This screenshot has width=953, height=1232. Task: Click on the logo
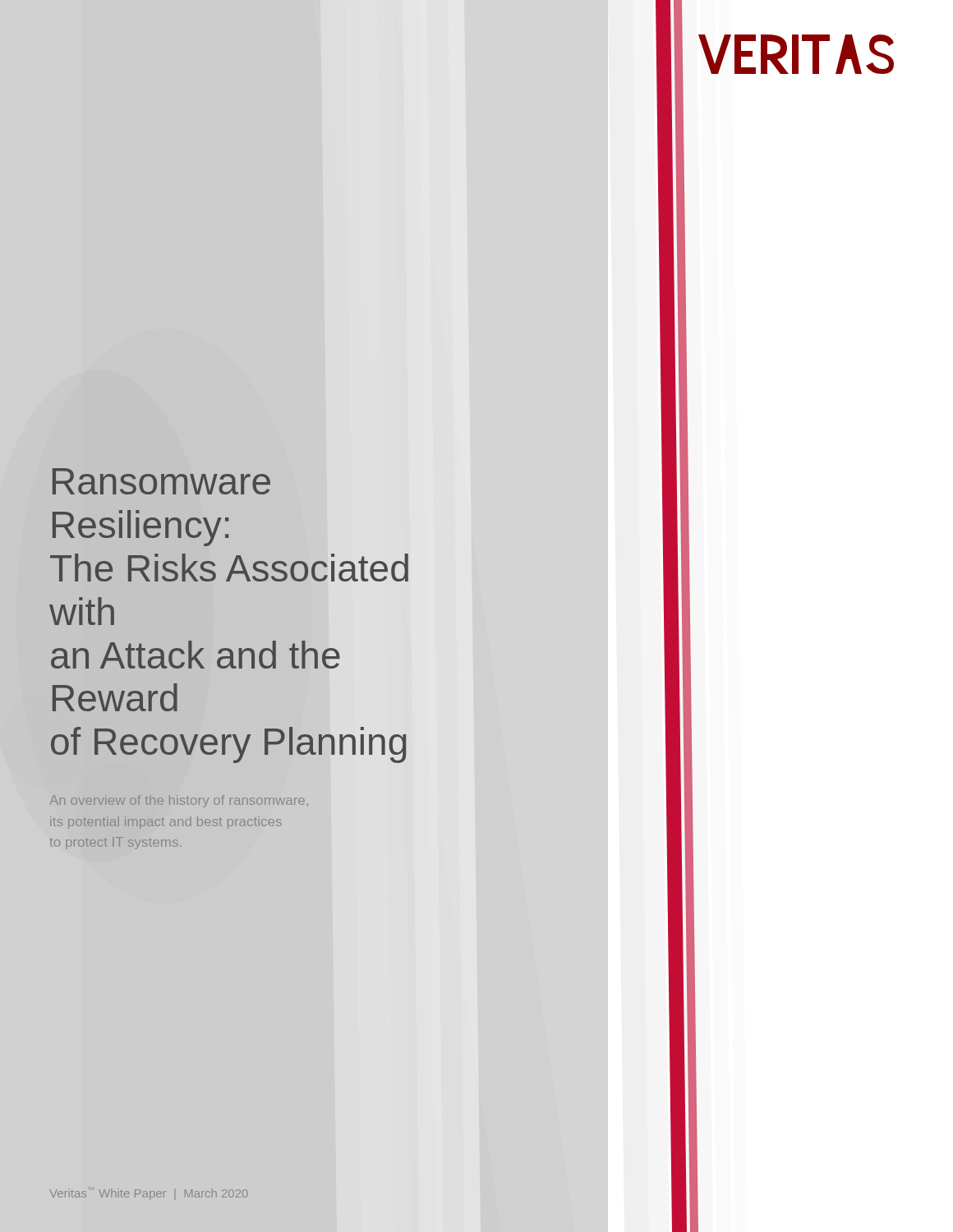805,56
